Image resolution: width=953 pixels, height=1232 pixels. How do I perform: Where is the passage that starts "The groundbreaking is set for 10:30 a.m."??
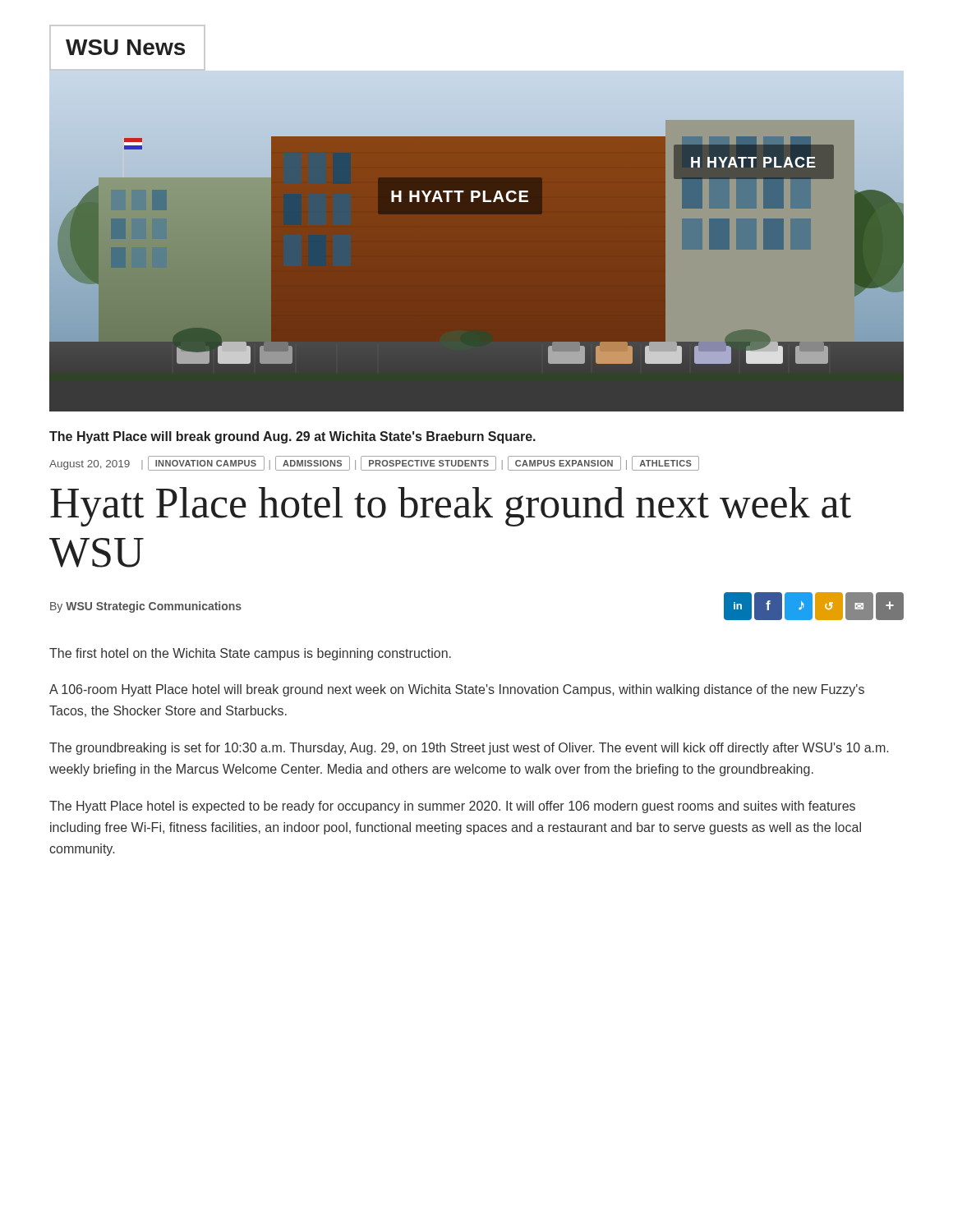(476, 759)
